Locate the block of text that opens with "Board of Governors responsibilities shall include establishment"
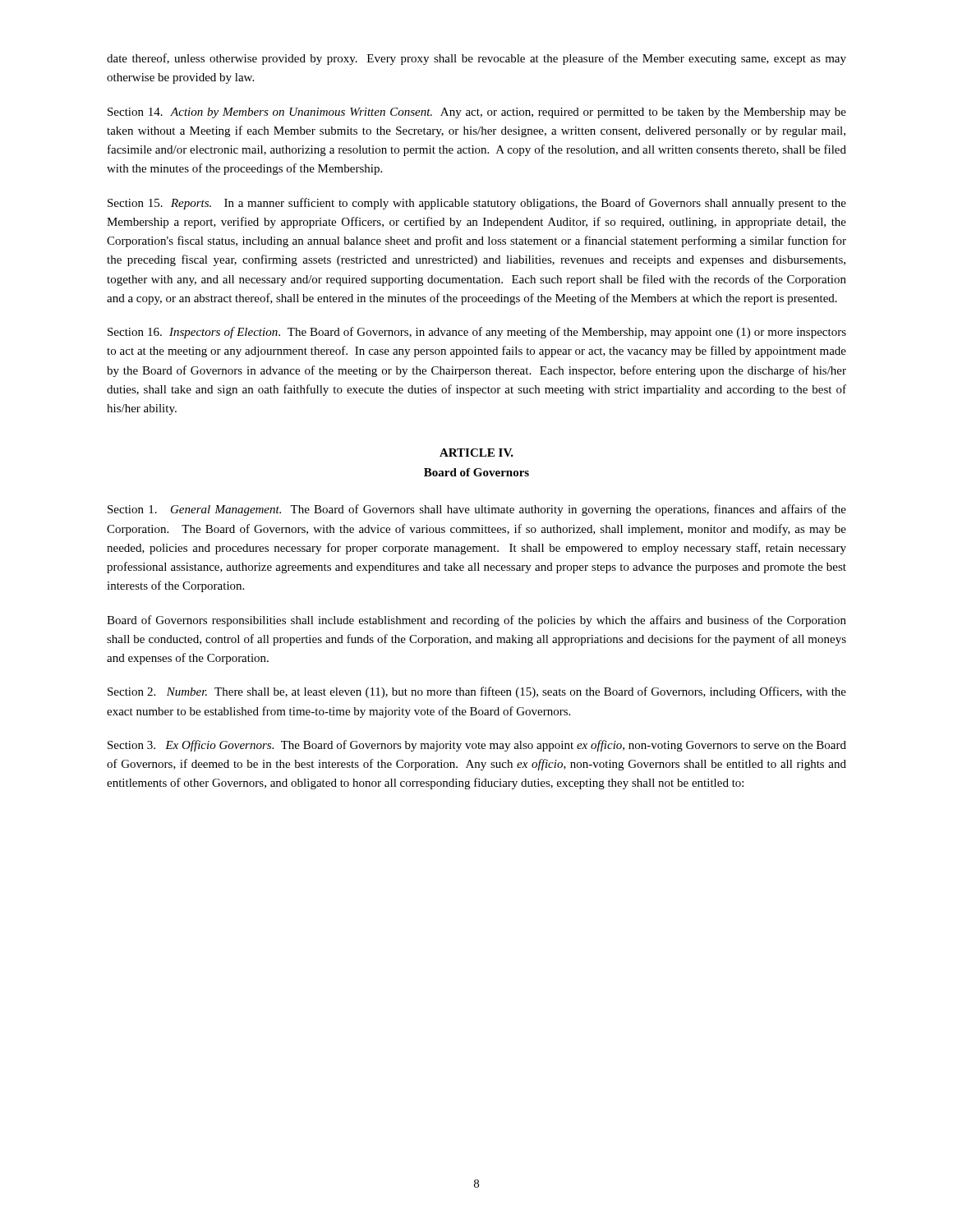 tap(476, 639)
